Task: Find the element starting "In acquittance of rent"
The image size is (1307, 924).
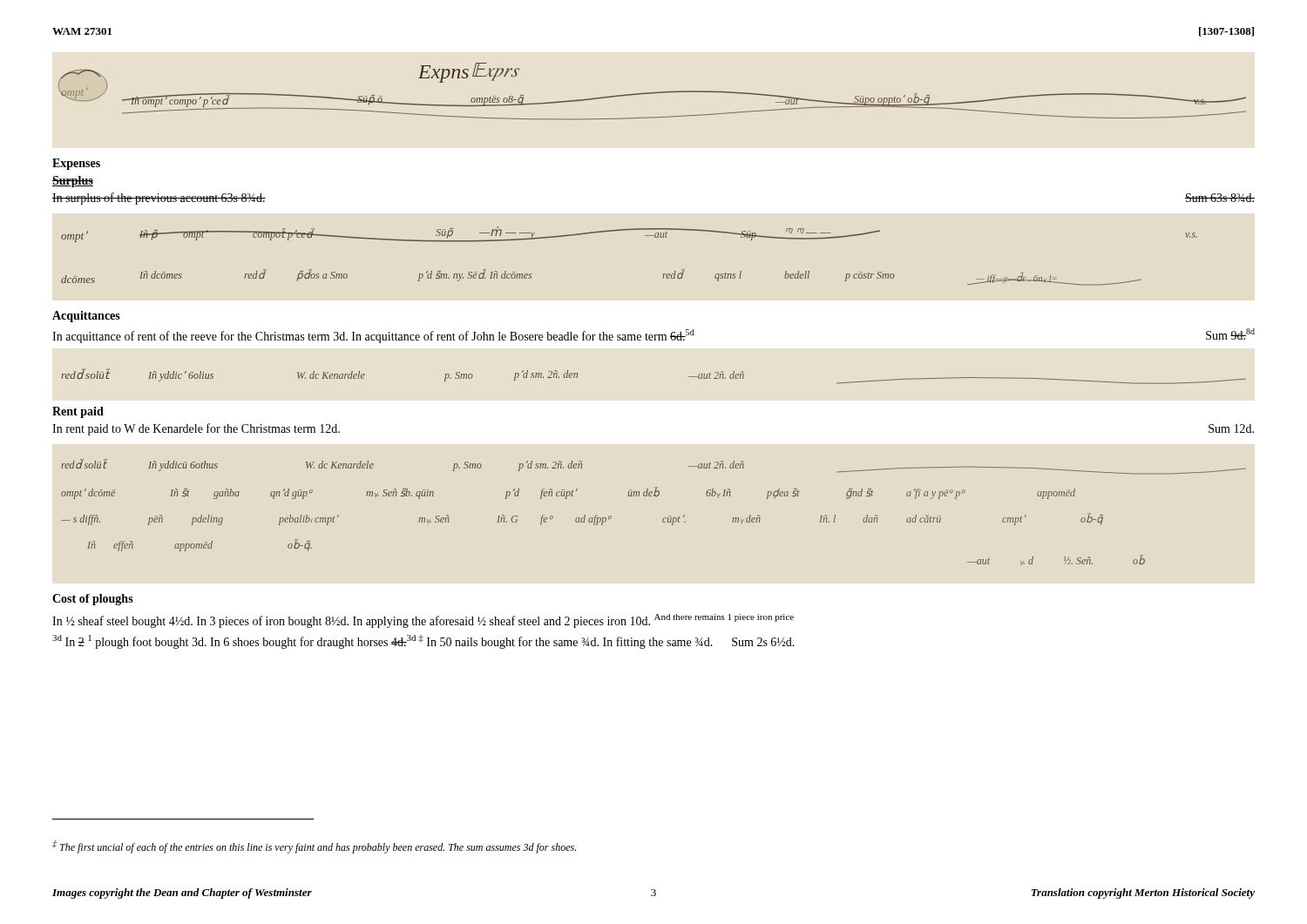Action: pos(373,335)
